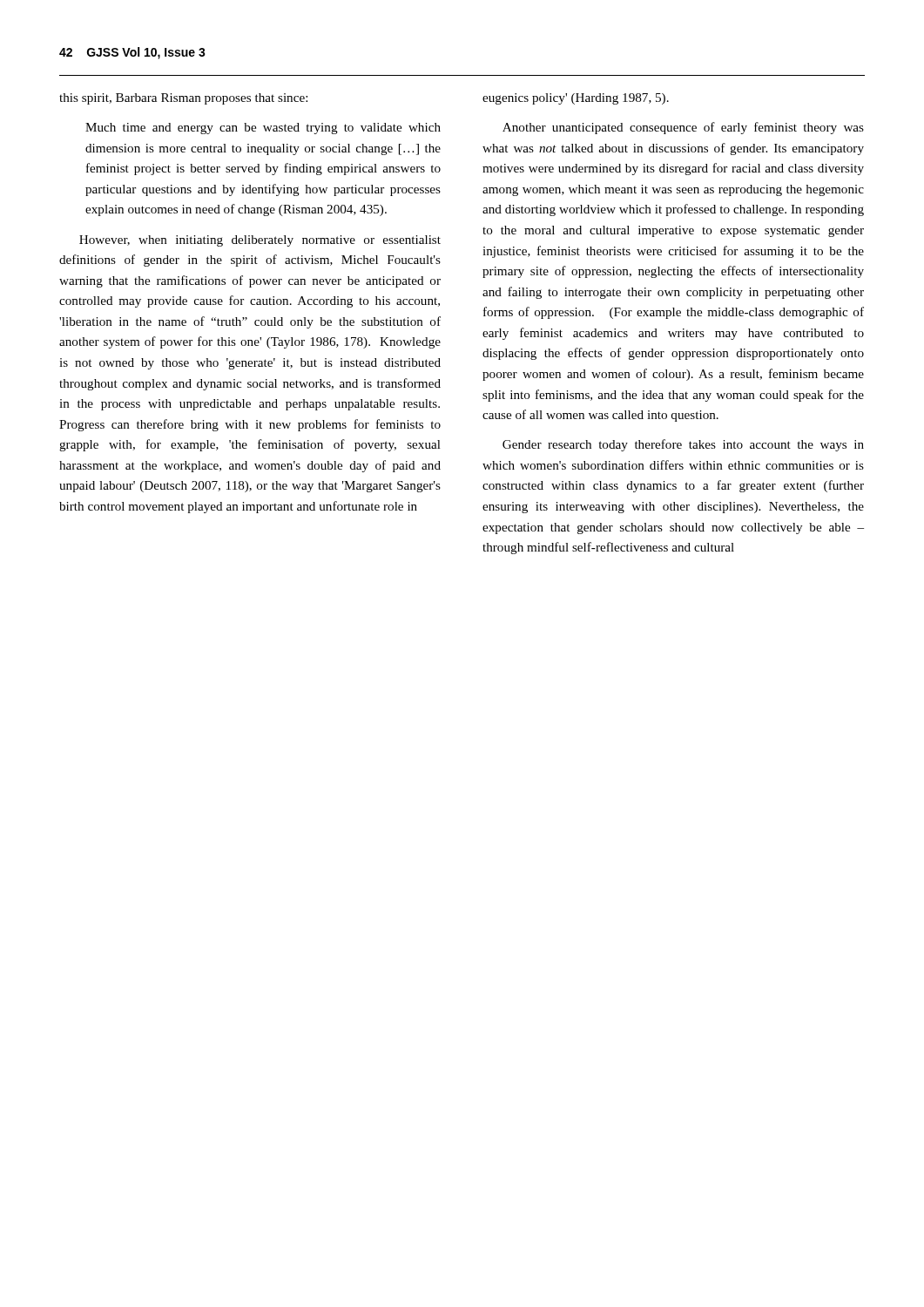Find the text block starting "this spirit, Barbara Risman proposes that since:"

250,97
